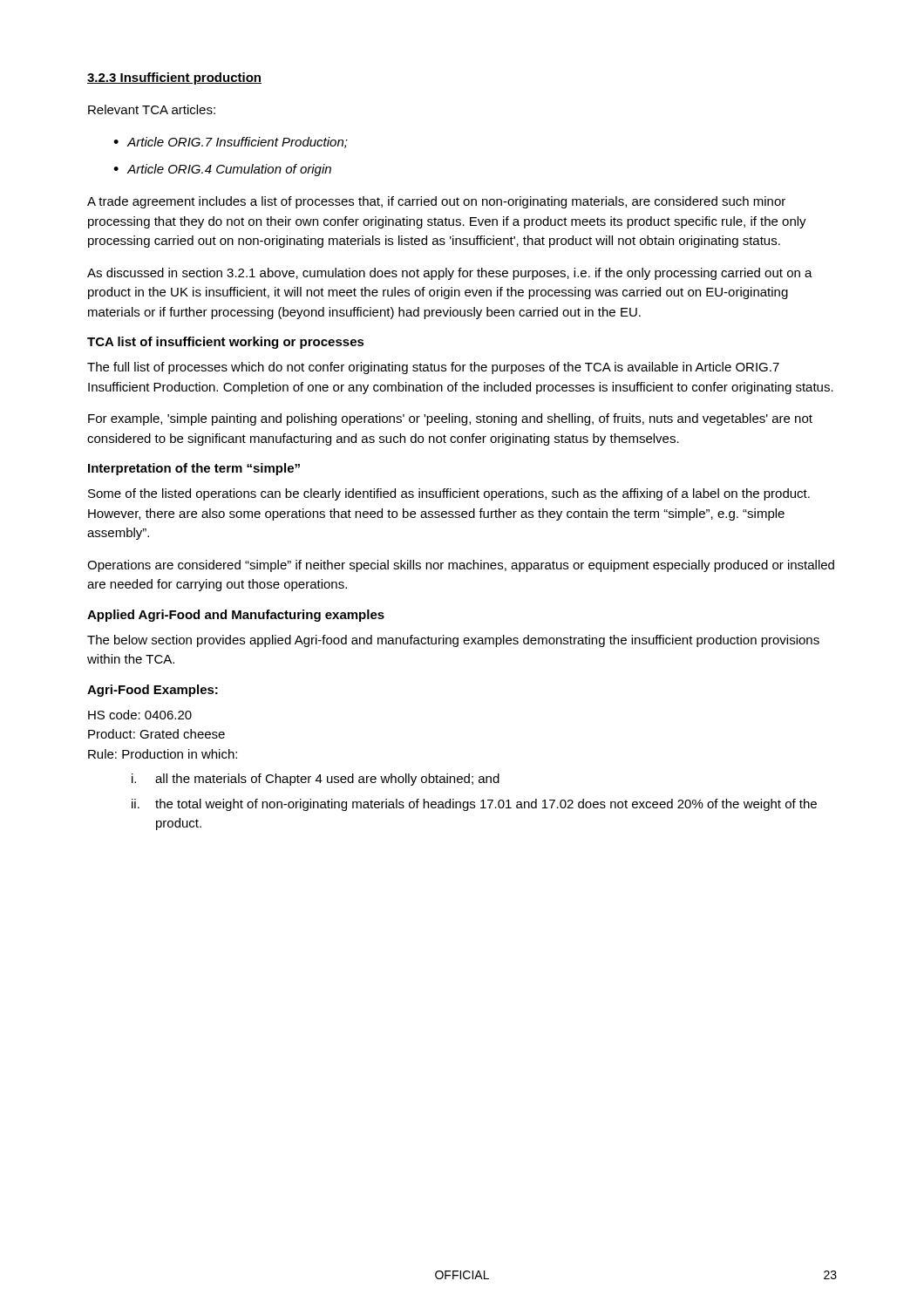This screenshot has width=924, height=1308.
Task: Find the text block starting "3.2.3 Insufficient production"
Action: [174, 77]
